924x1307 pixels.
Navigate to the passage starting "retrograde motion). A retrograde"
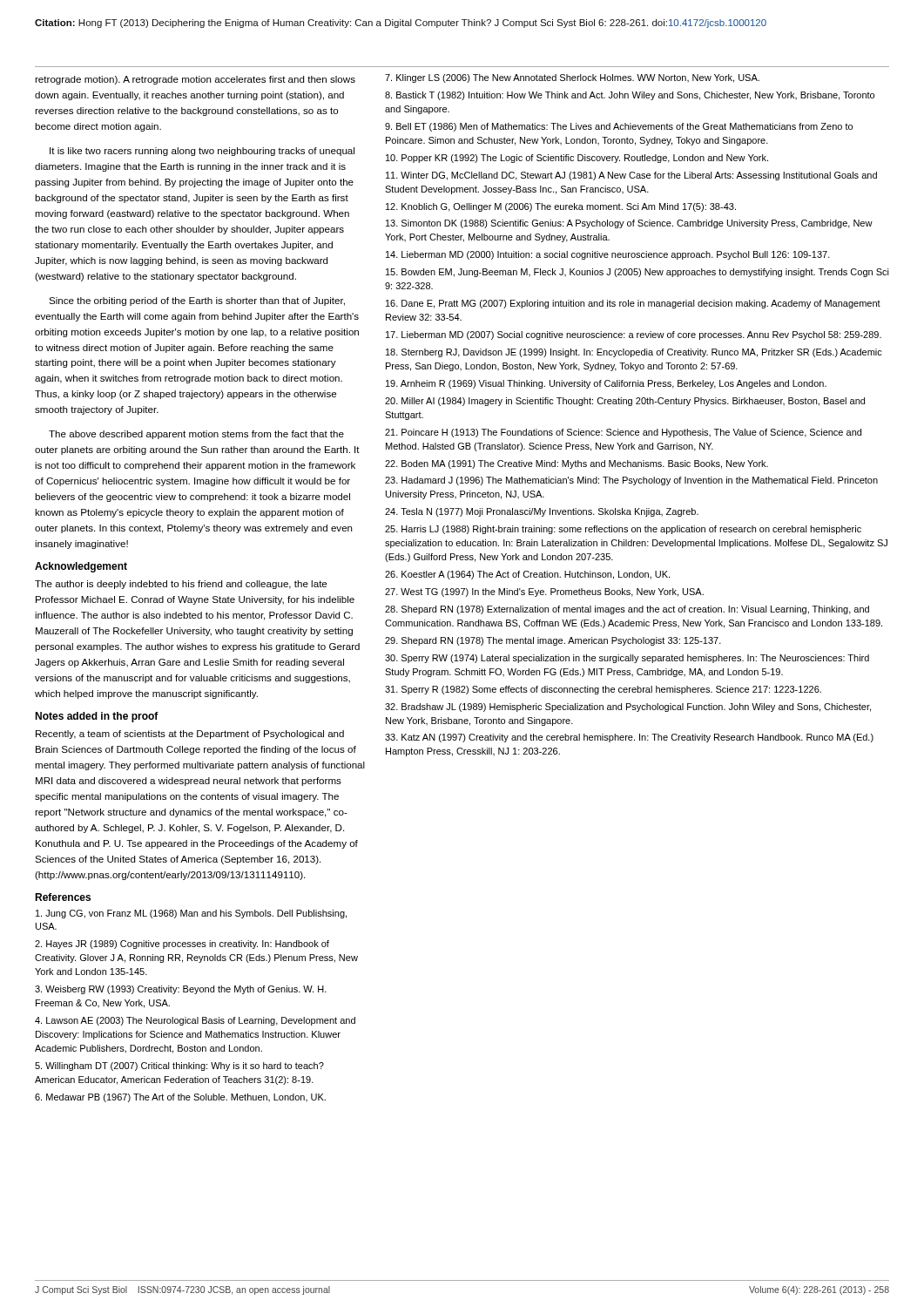coord(200,312)
